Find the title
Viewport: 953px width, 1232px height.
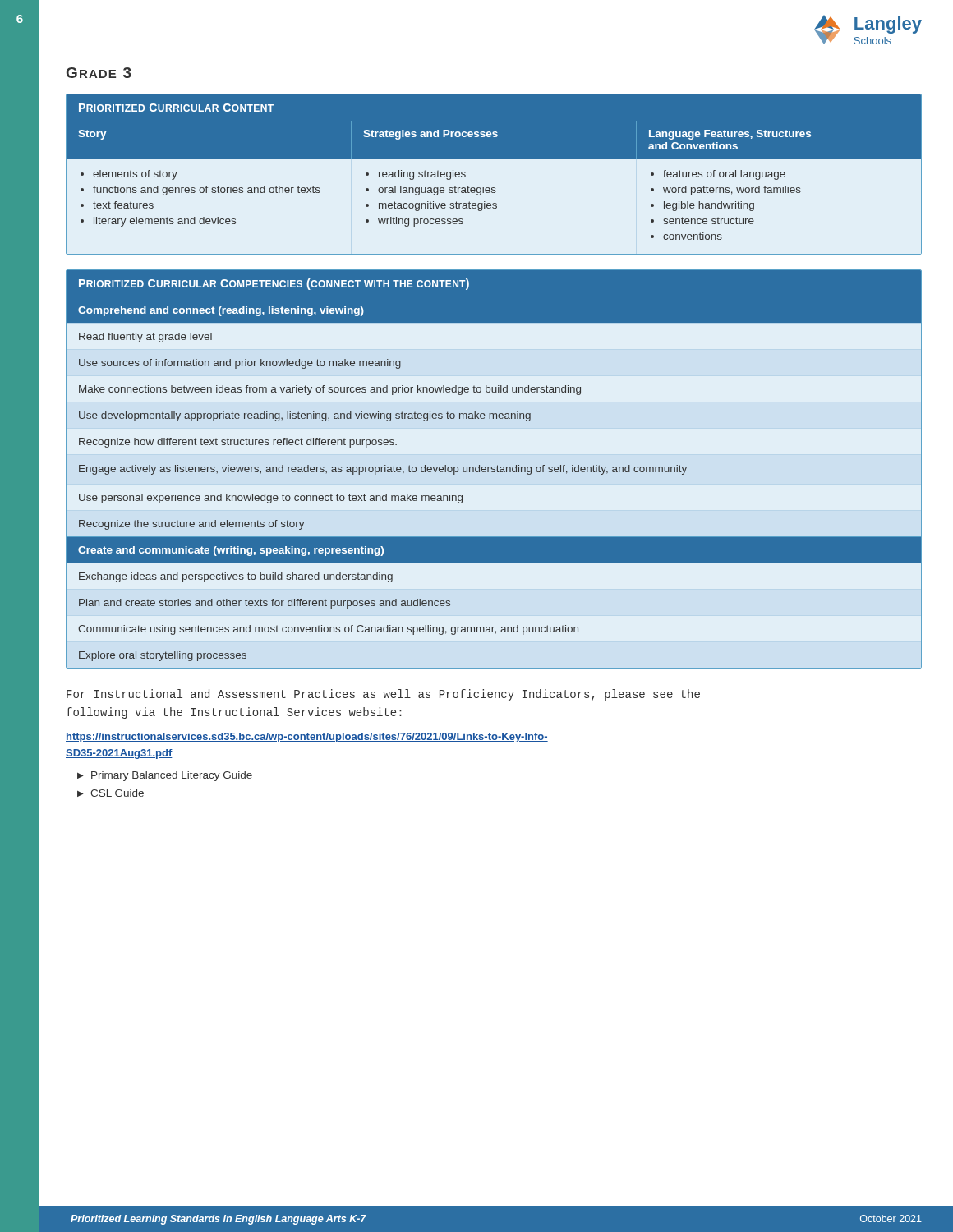click(99, 73)
